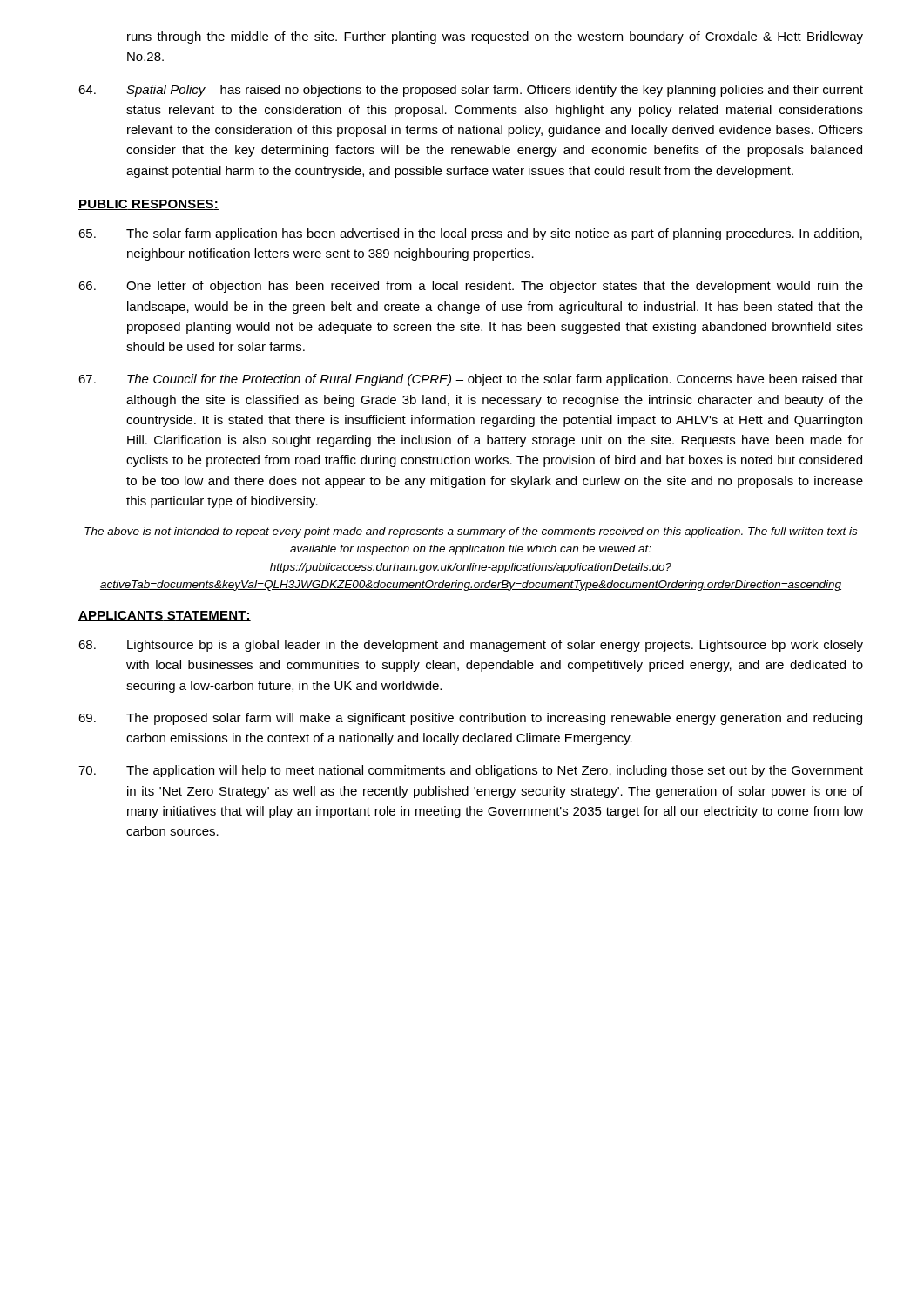Viewport: 924px width, 1307px height.
Task: Select the list item containing "64. Spatial Policy – has raised"
Action: point(471,129)
